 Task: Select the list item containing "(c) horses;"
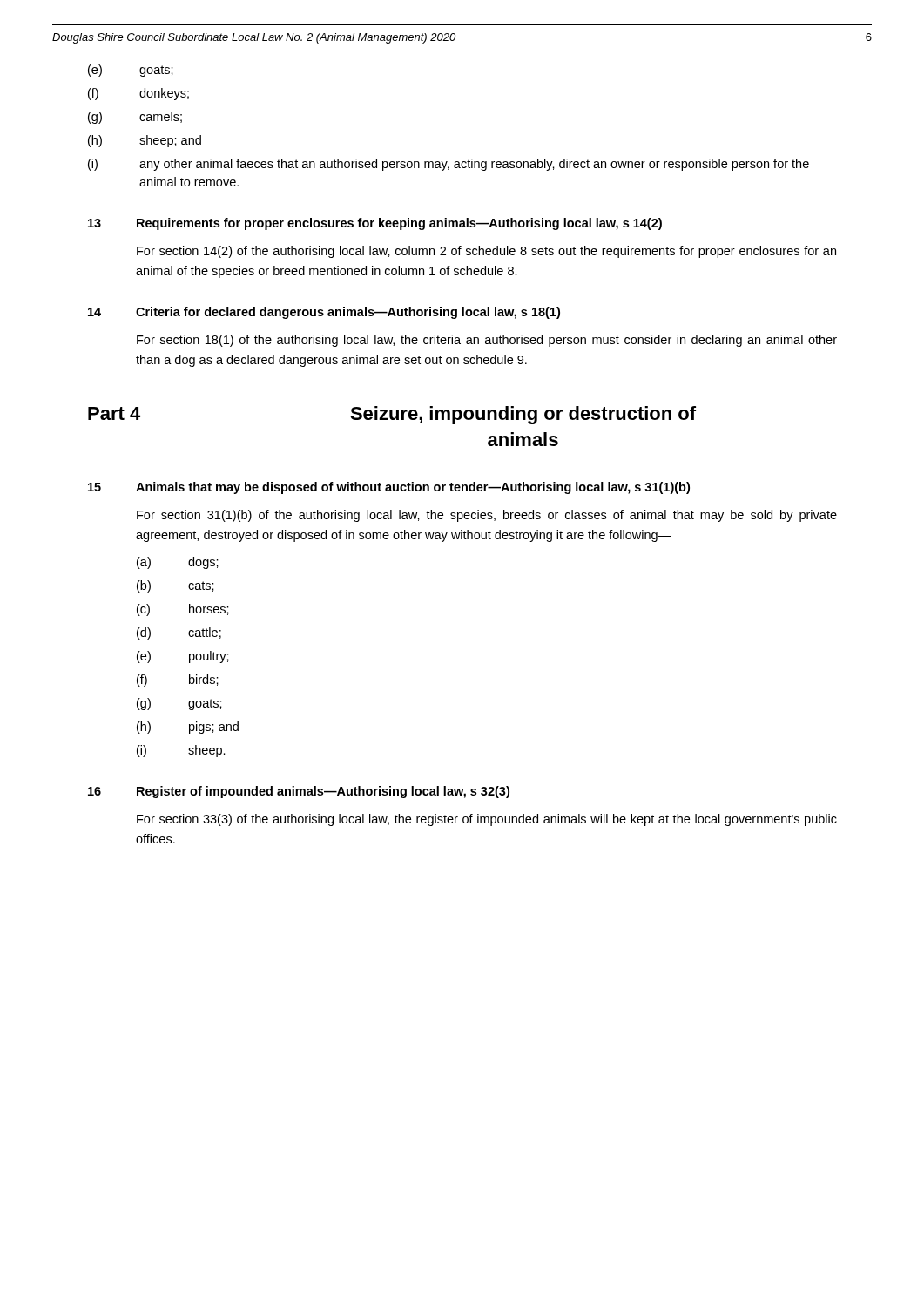click(x=208, y=609)
